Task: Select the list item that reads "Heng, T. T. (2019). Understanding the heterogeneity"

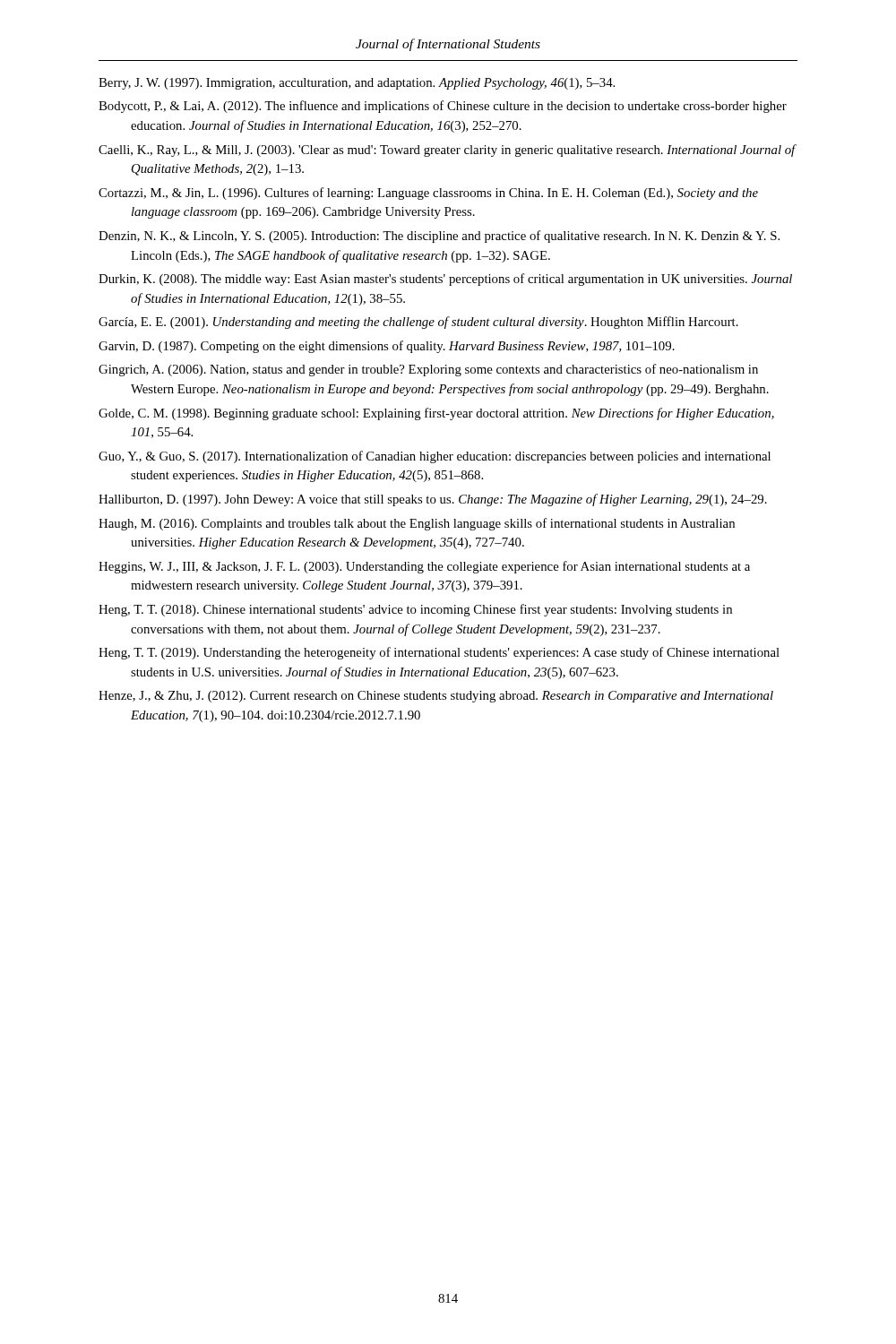Action: (439, 662)
